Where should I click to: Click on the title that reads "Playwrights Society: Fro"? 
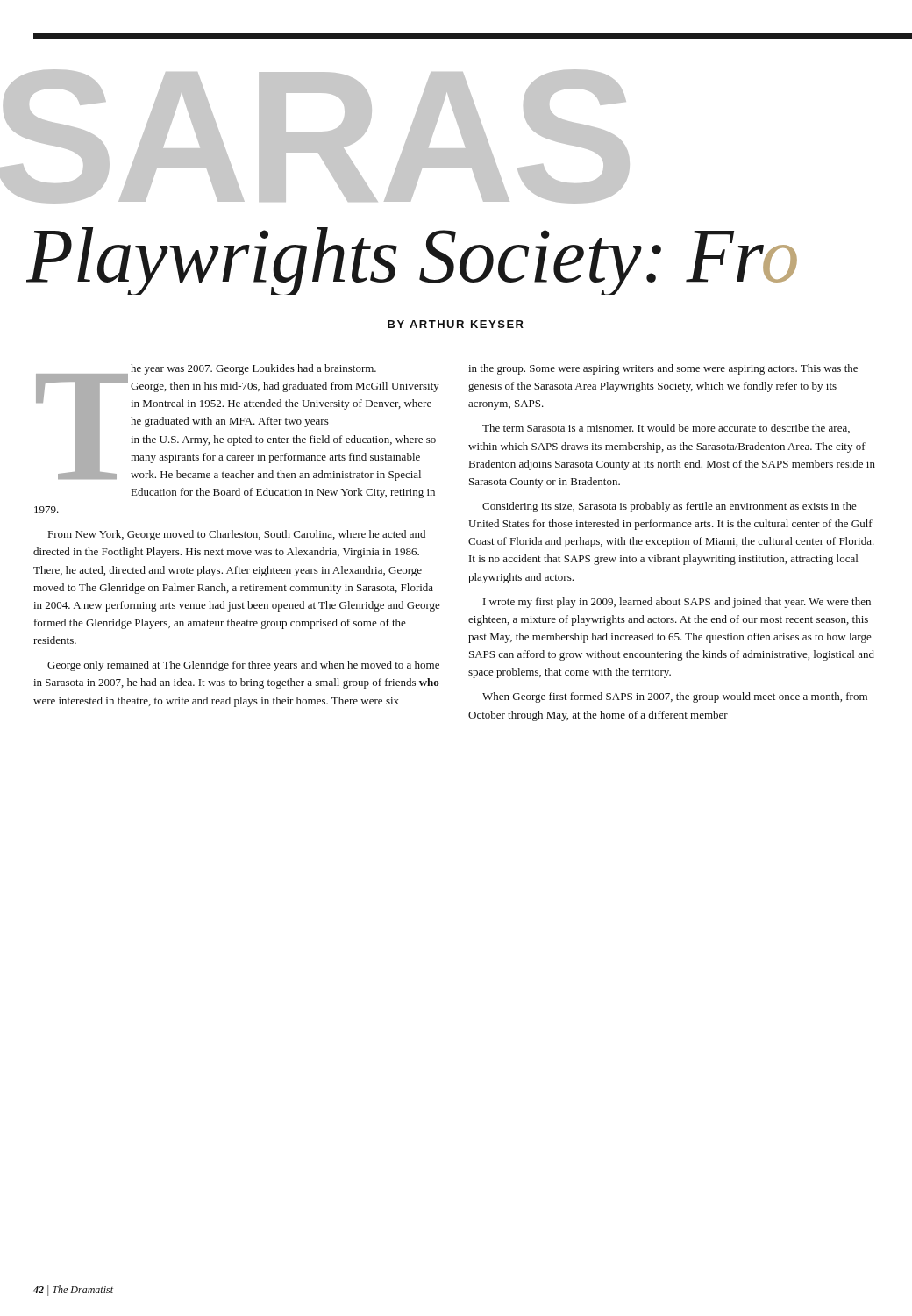coord(413,256)
